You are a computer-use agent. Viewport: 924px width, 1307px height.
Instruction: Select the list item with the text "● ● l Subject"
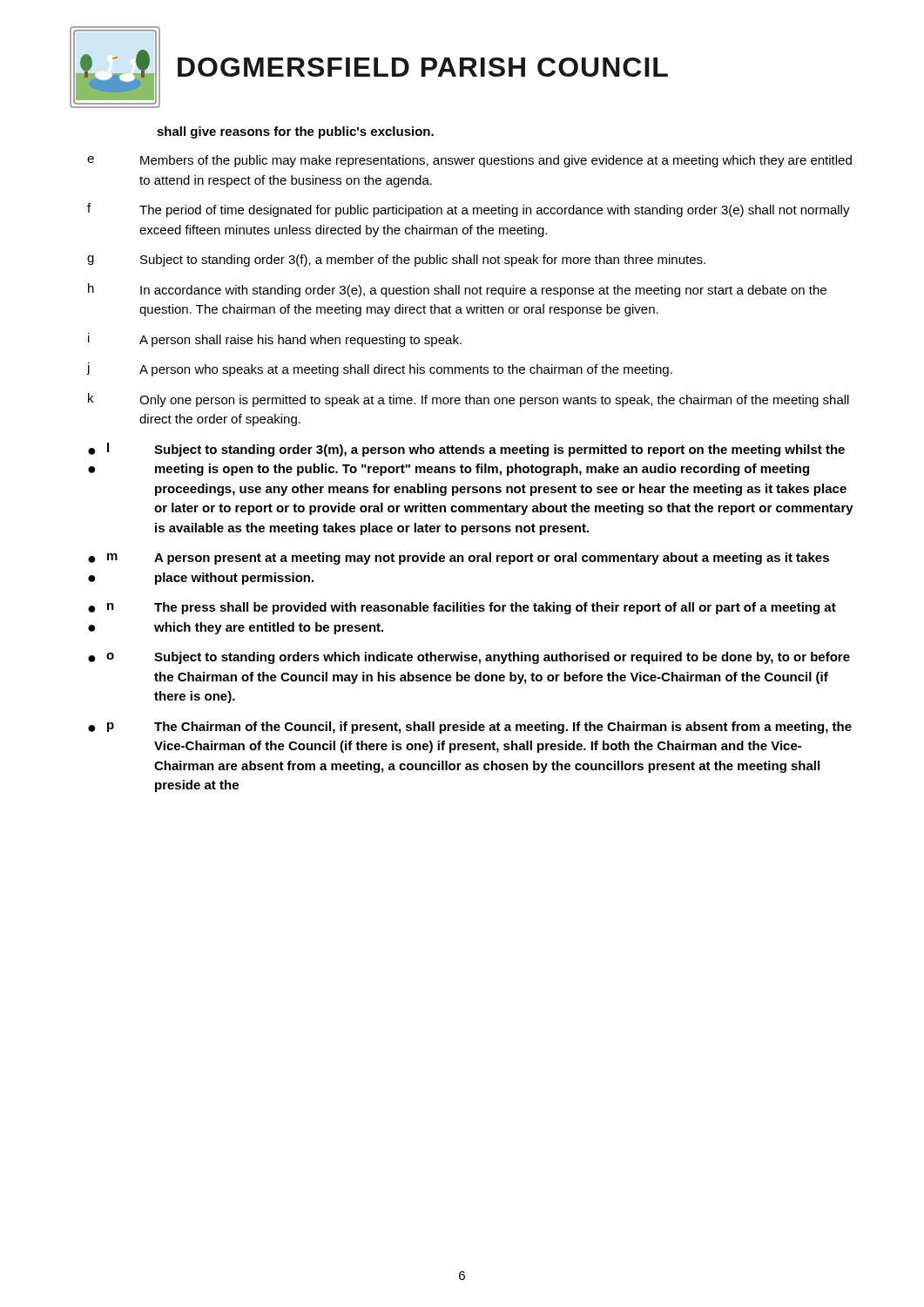[x=471, y=489]
